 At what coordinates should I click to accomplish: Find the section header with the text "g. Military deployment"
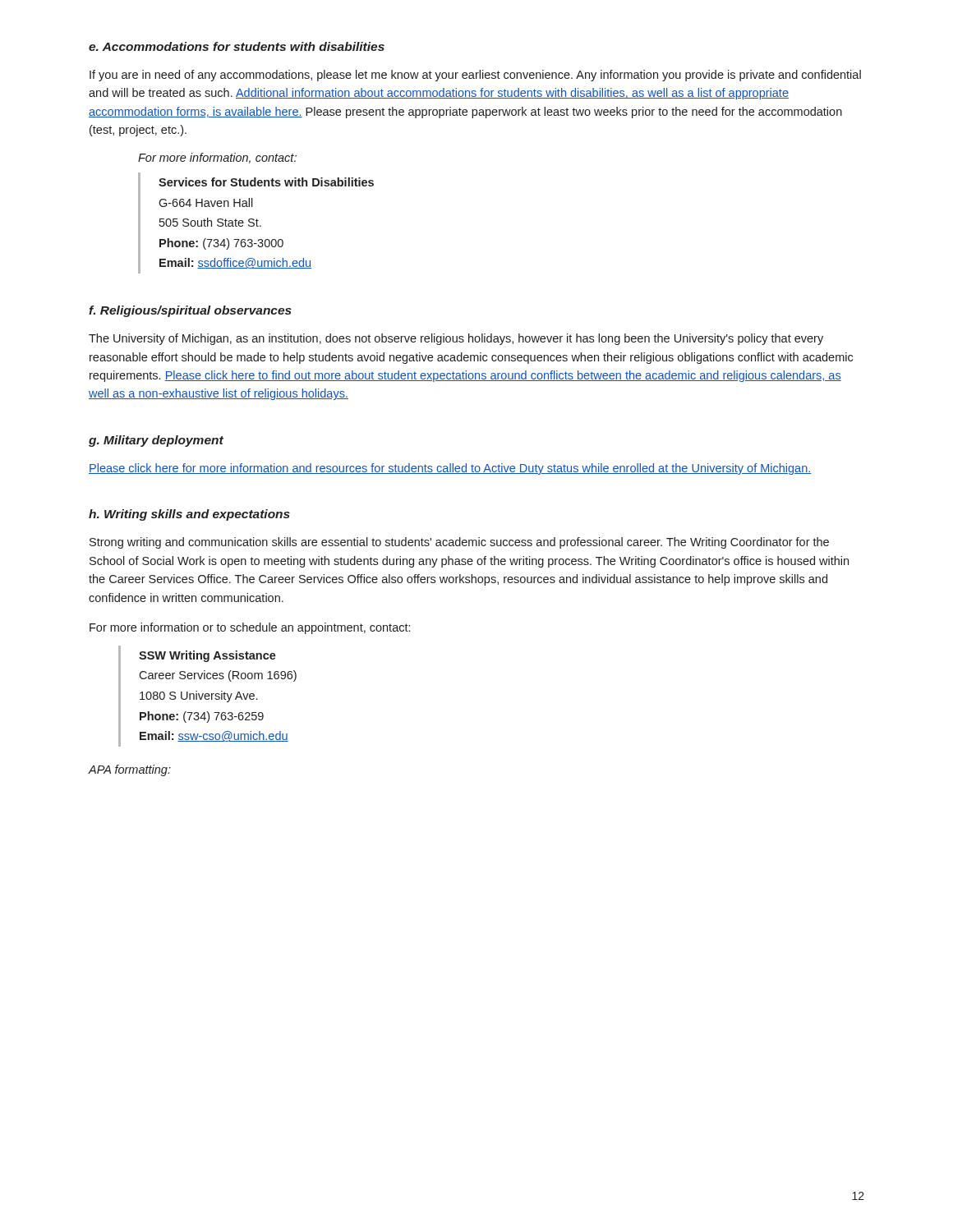(156, 440)
